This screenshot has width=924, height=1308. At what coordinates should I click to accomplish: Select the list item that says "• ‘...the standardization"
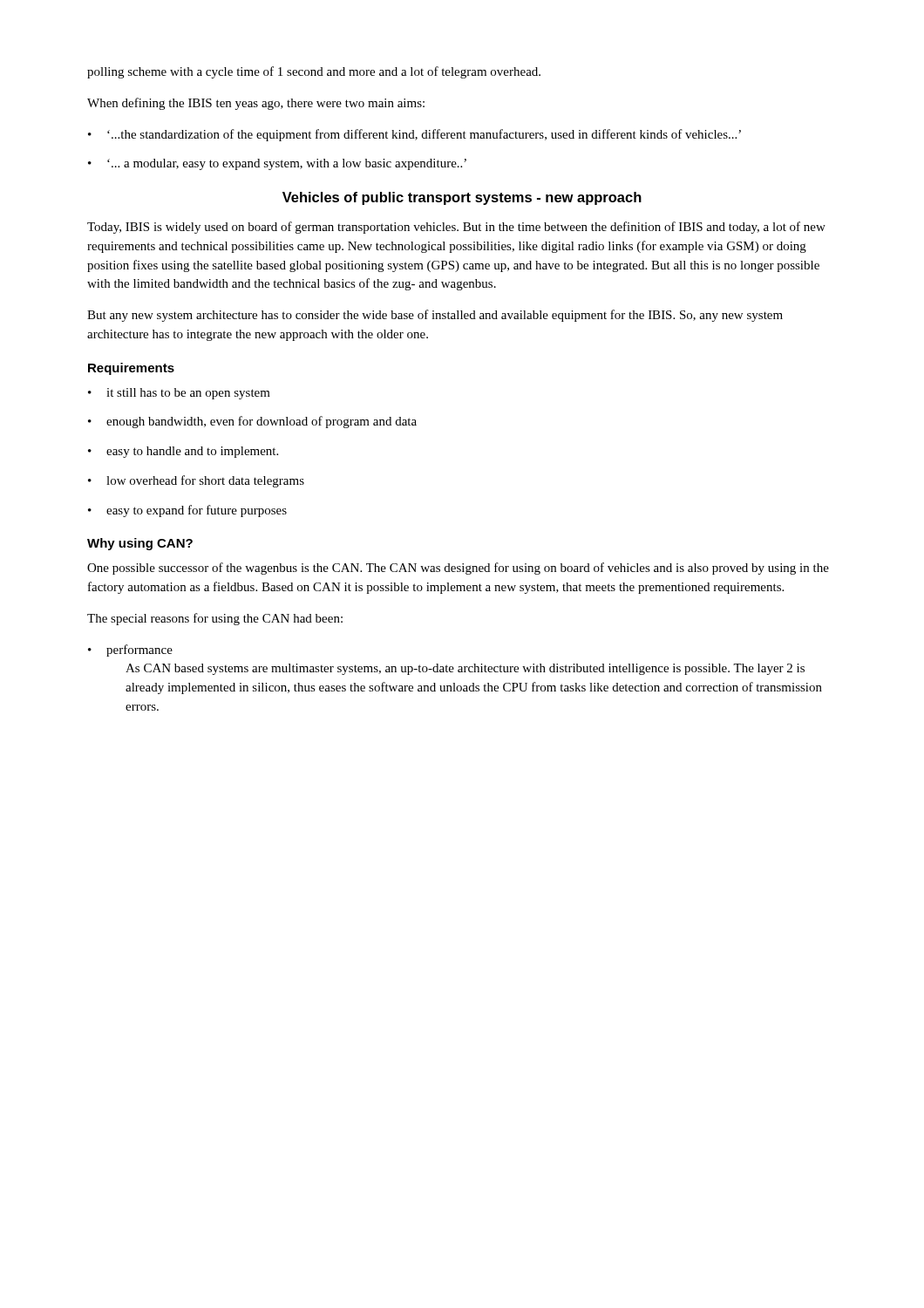pos(462,135)
